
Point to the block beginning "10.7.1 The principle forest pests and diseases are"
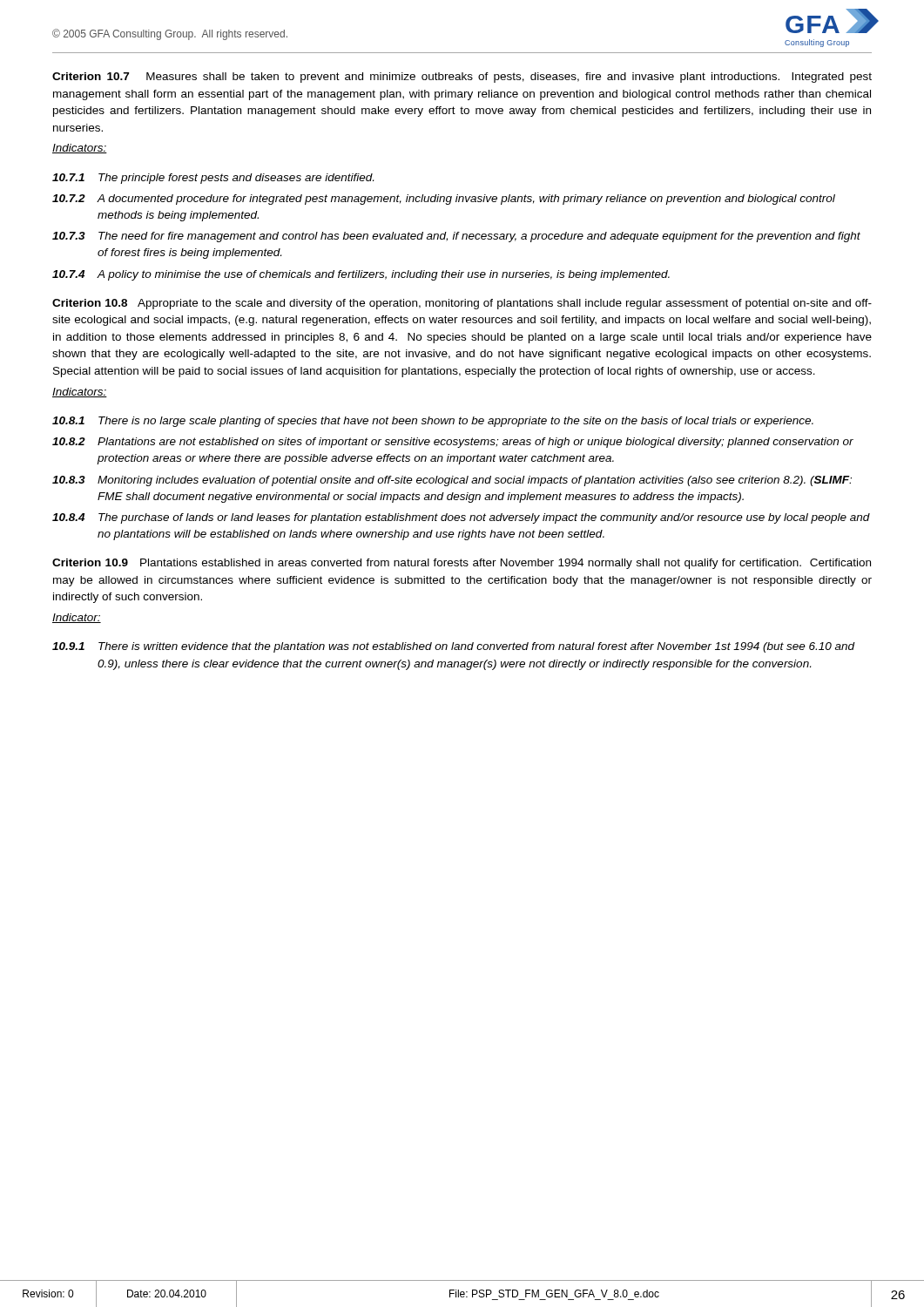coord(213,179)
